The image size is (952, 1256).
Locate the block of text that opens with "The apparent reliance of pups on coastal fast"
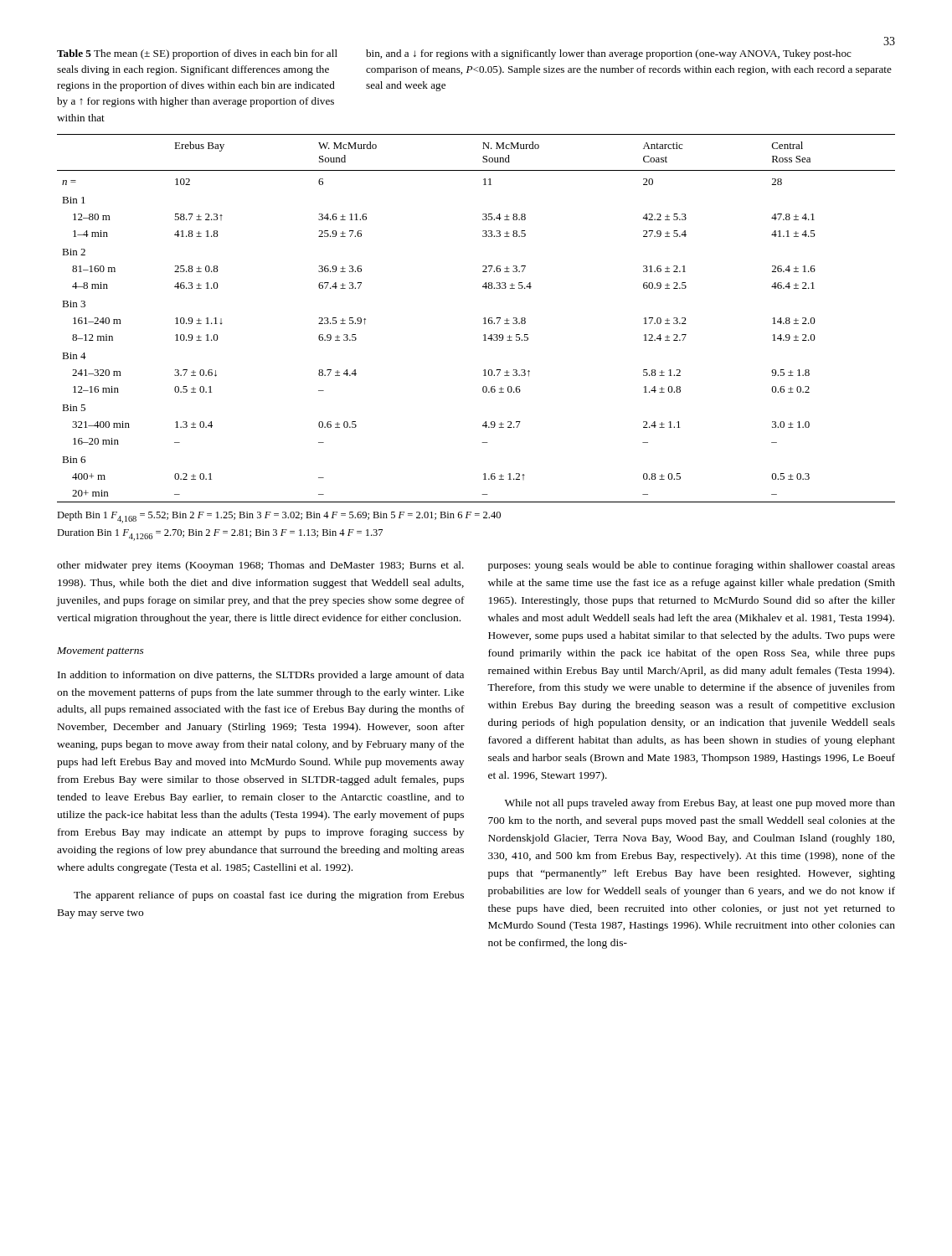[x=261, y=903]
